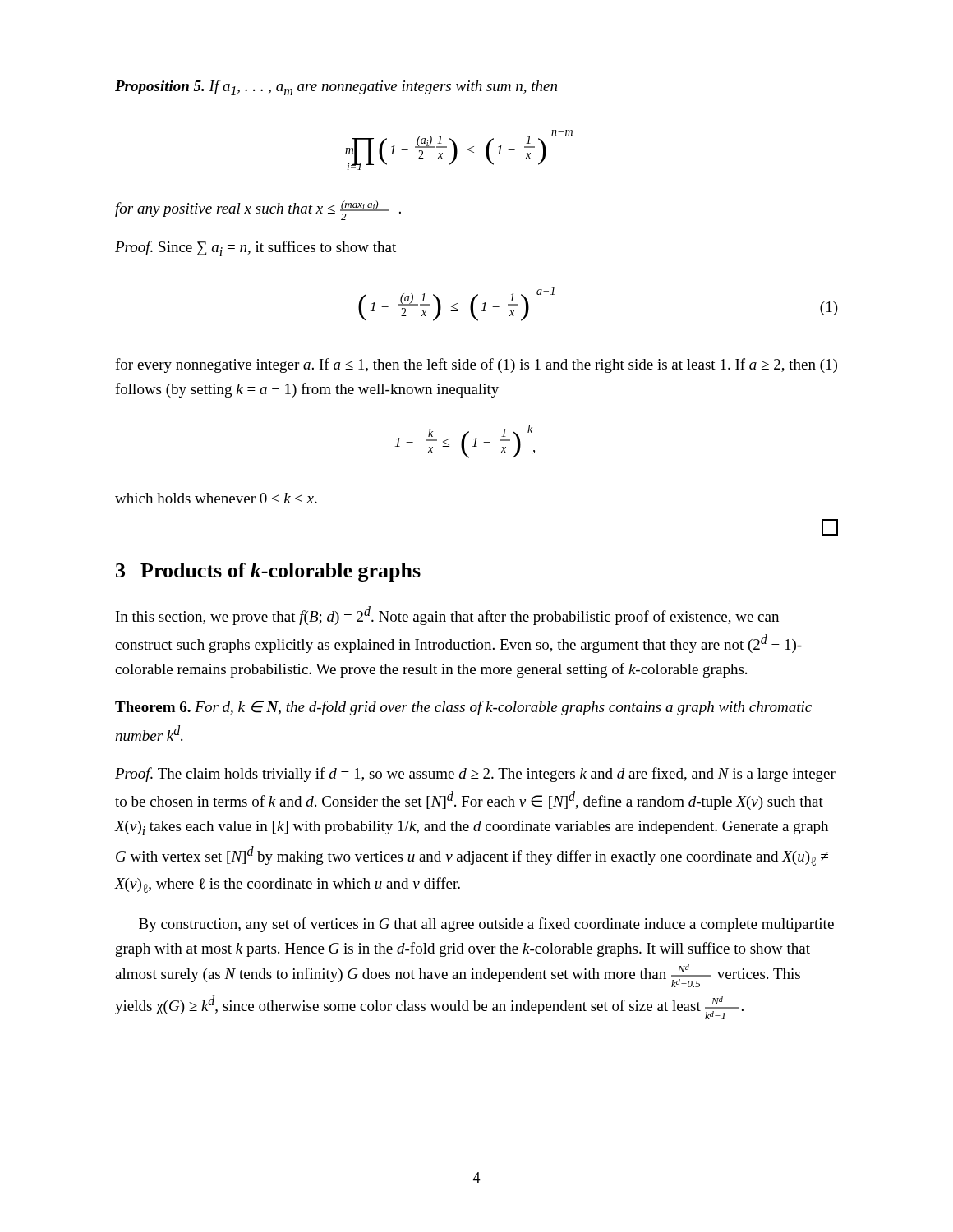
Task: Locate the passage starting "By construction, any set of vertices in G"
Action: pyautogui.click(x=475, y=969)
